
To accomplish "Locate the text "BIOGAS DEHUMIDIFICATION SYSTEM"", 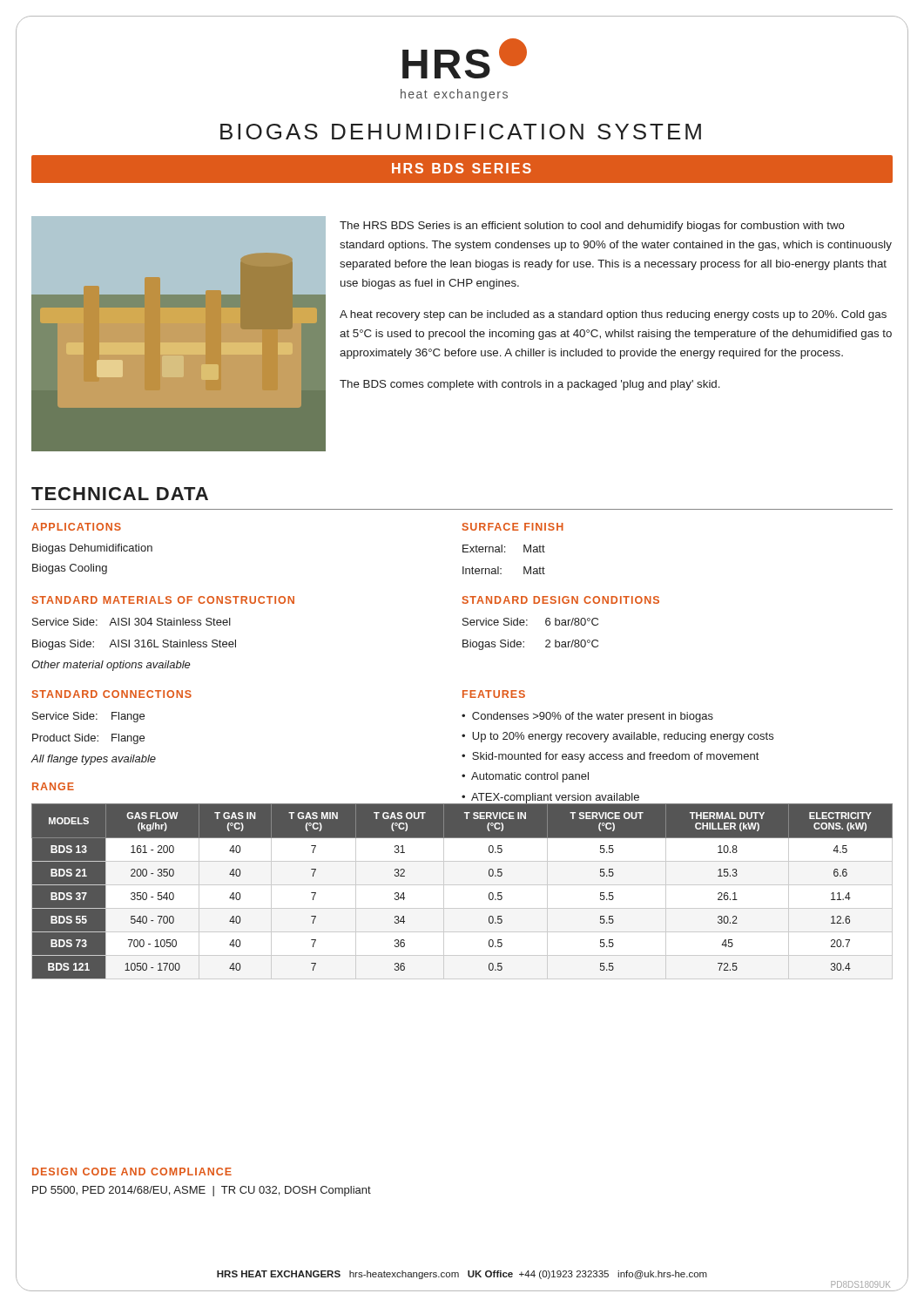I will [462, 132].
